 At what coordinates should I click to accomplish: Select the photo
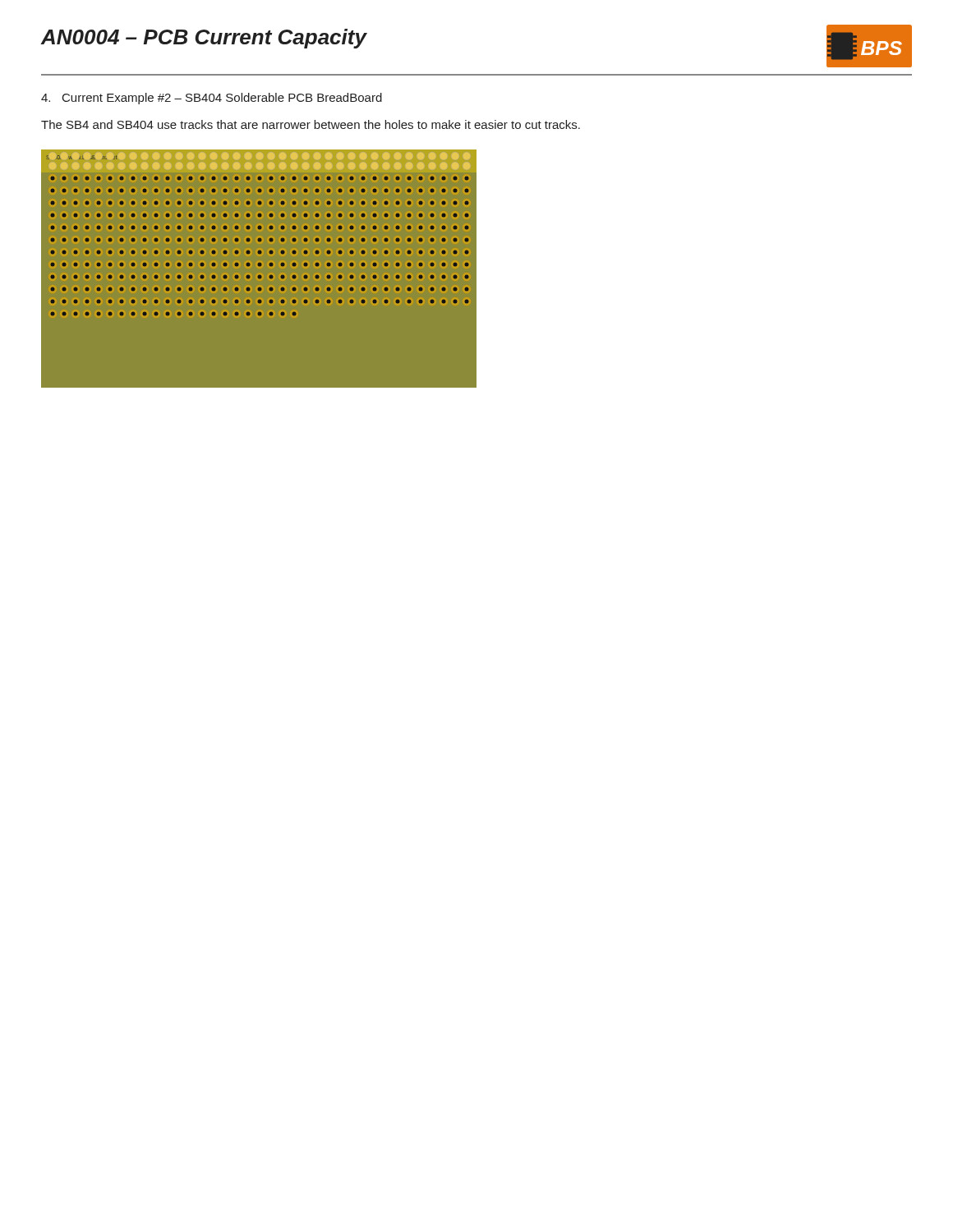pos(259,269)
